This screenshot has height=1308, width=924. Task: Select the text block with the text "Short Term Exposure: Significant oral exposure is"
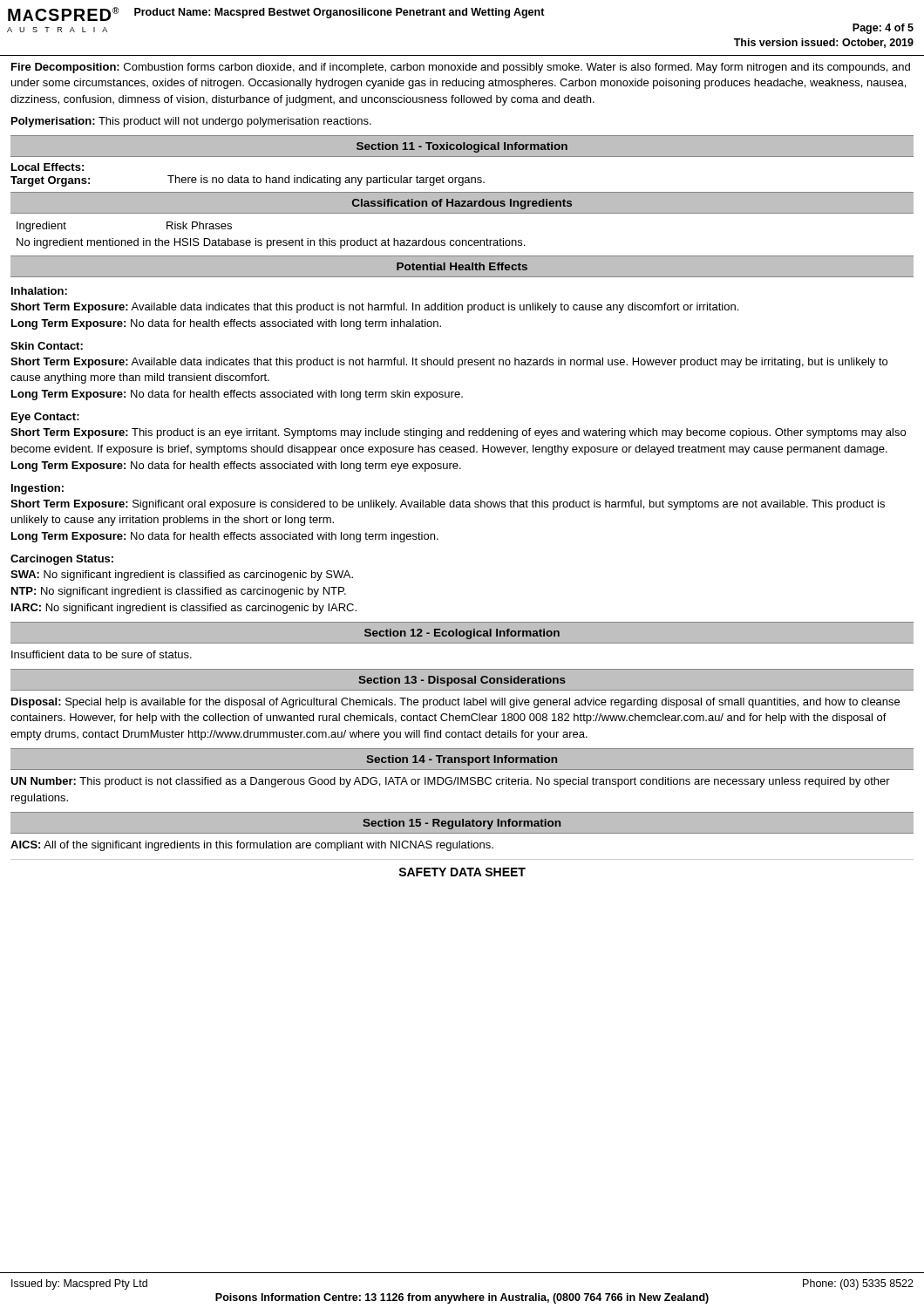(448, 505)
